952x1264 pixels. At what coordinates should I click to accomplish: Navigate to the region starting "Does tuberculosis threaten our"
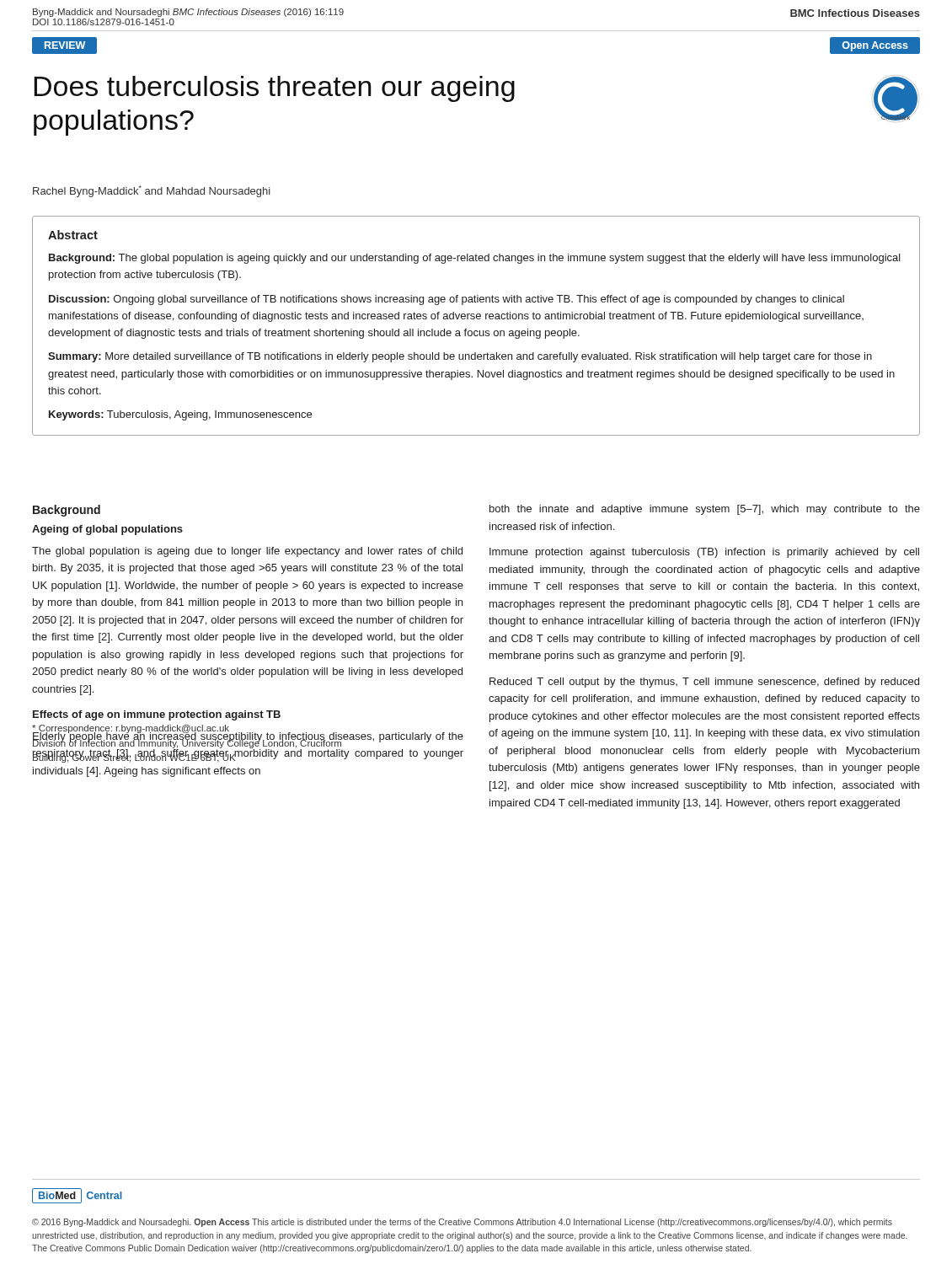pyautogui.click(x=274, y=103)
